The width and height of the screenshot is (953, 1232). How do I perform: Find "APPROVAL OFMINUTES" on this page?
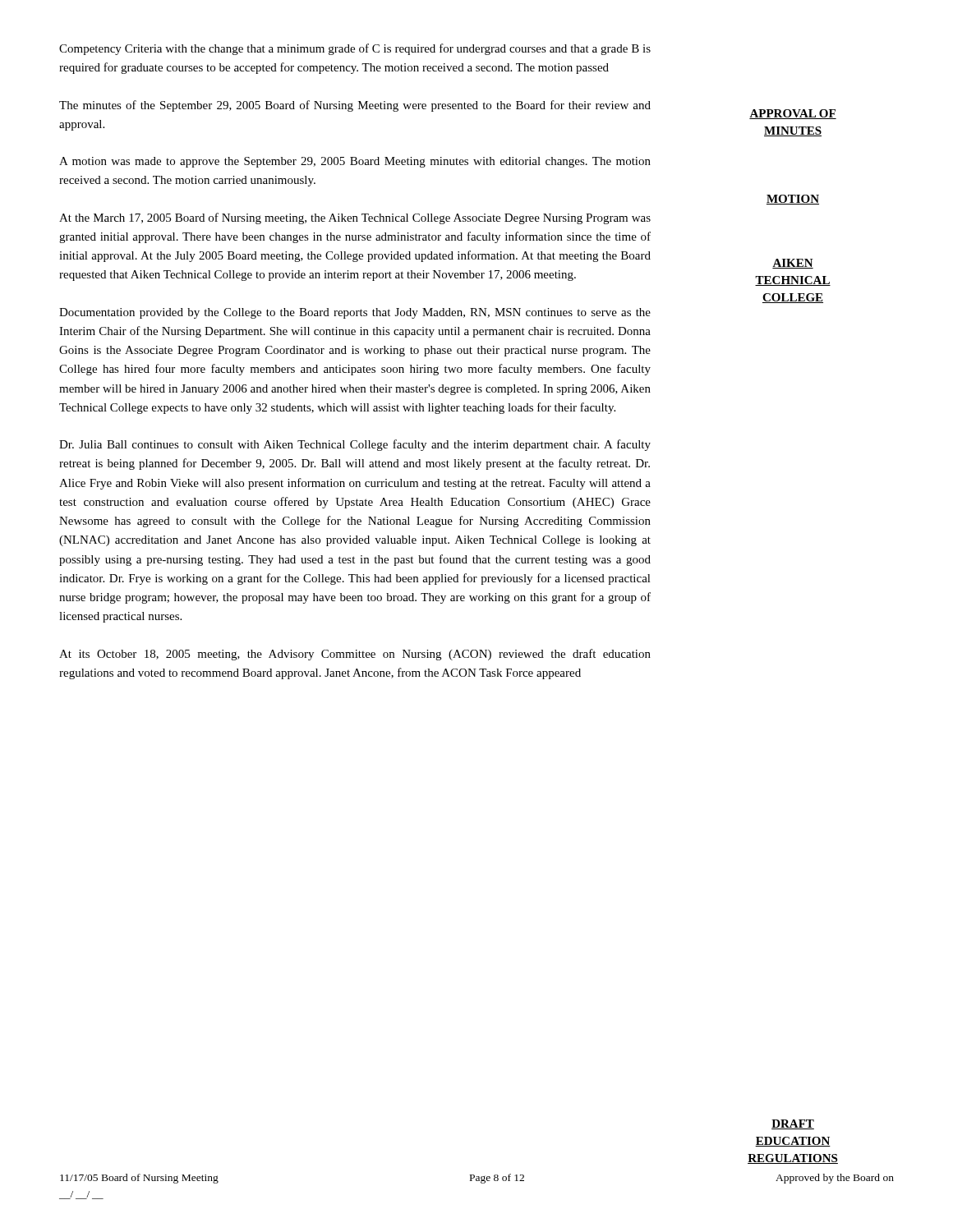pyautogui.click(x=793, y=122)
